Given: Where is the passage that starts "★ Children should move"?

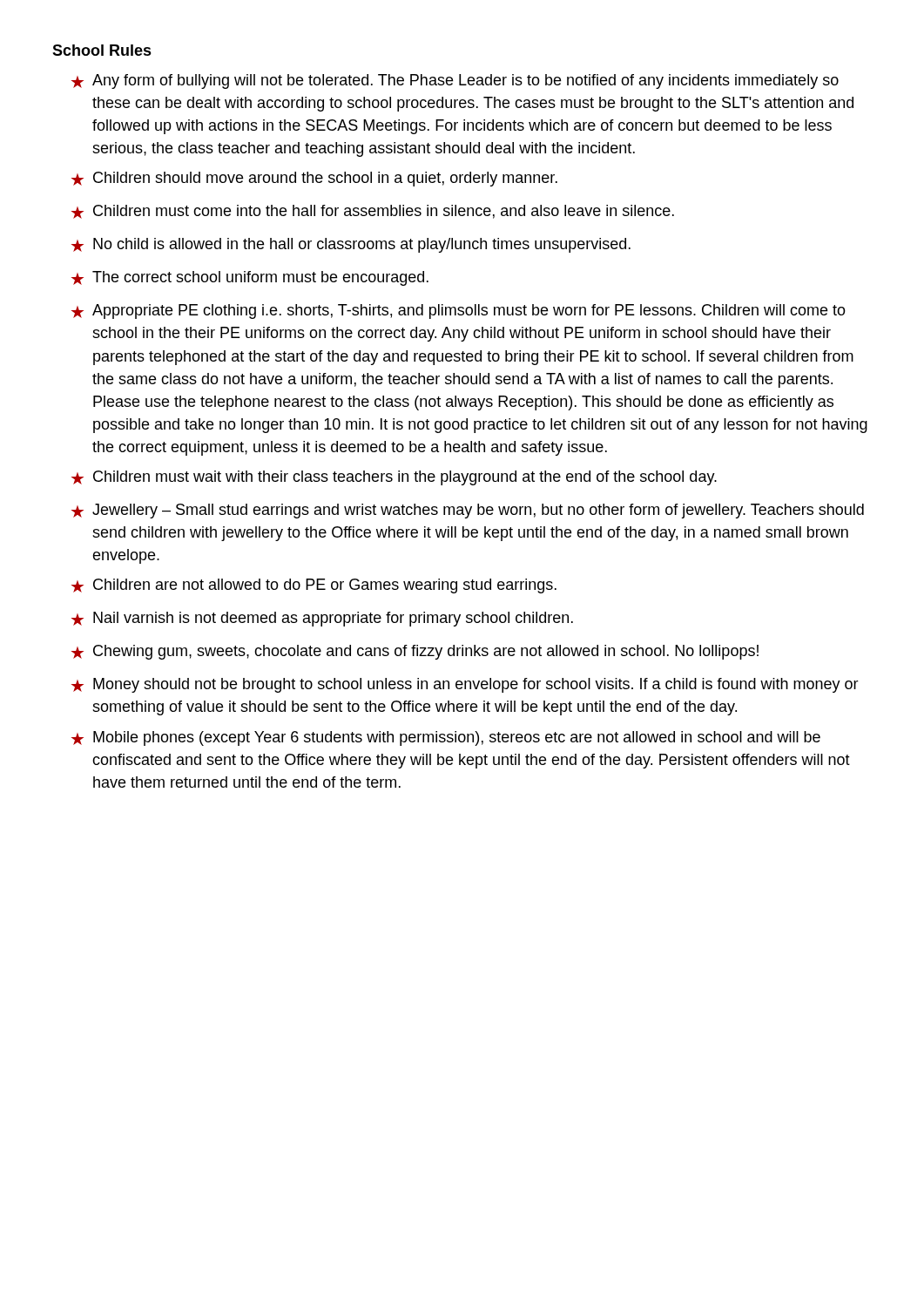Looking at the screenshot, I should (x=471, y=180).
